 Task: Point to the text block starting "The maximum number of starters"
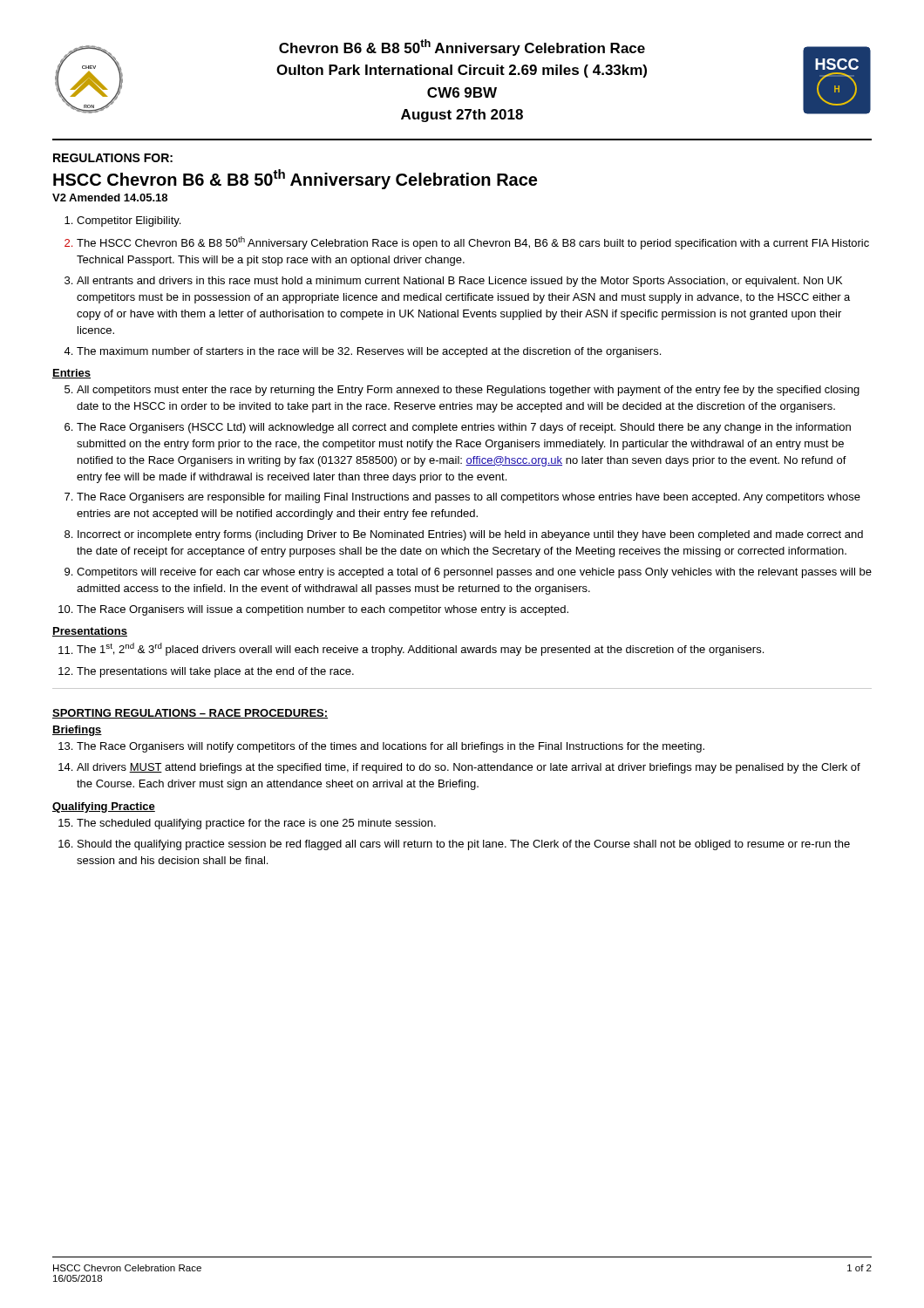tap(369, 351)
